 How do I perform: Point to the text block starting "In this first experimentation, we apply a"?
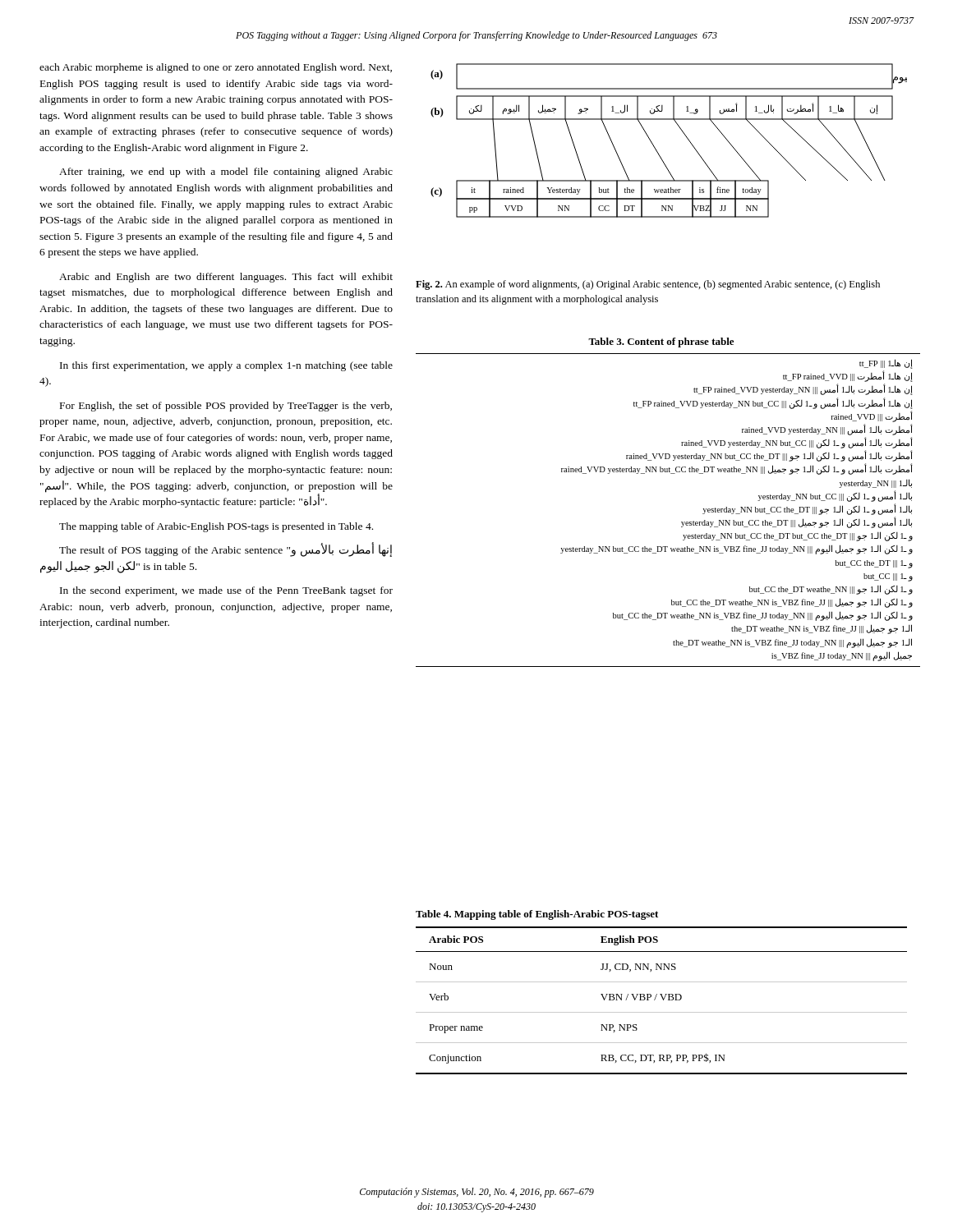(216, 373)
